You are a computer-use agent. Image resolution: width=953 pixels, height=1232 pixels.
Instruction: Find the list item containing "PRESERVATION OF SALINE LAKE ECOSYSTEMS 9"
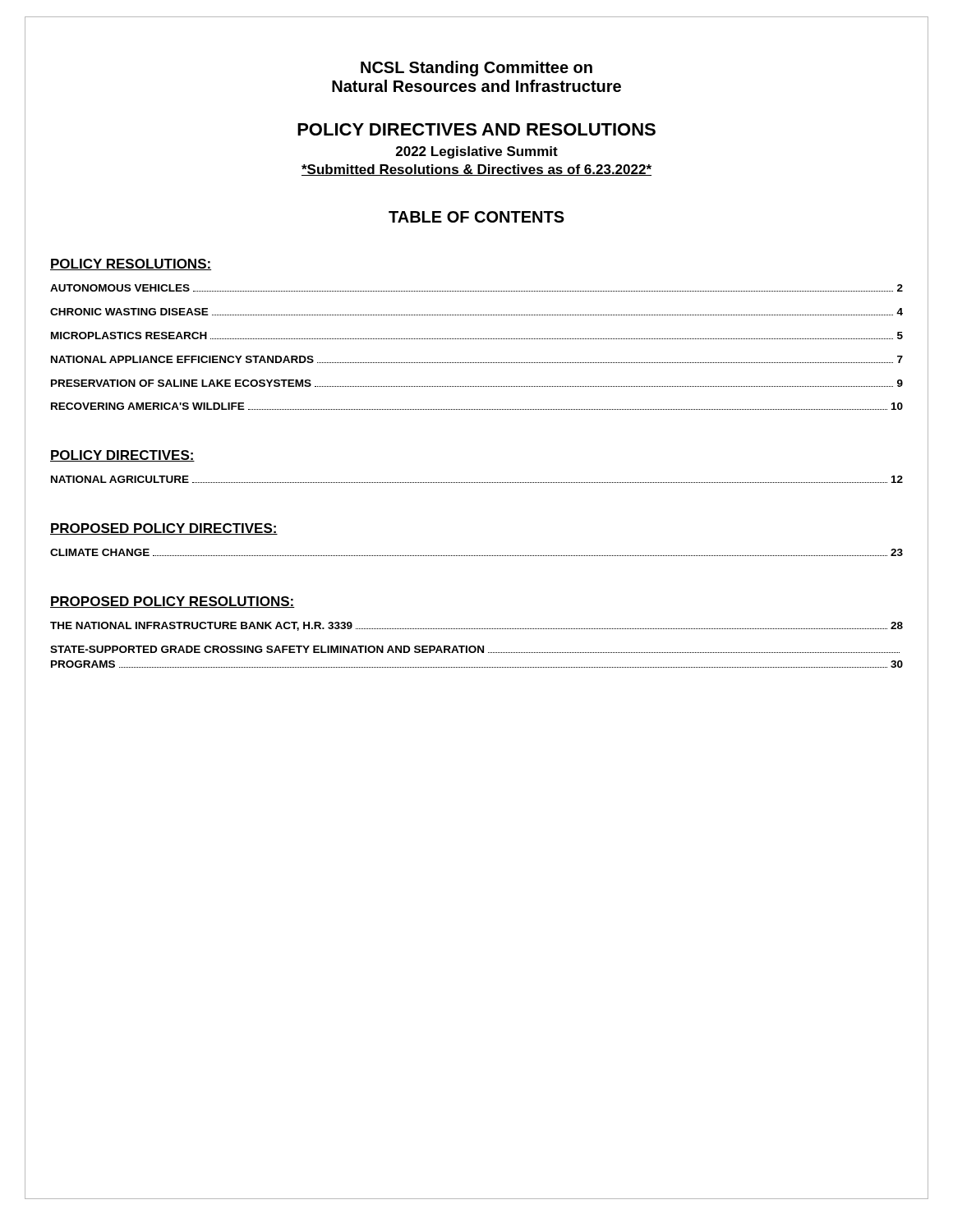(476, 384)
